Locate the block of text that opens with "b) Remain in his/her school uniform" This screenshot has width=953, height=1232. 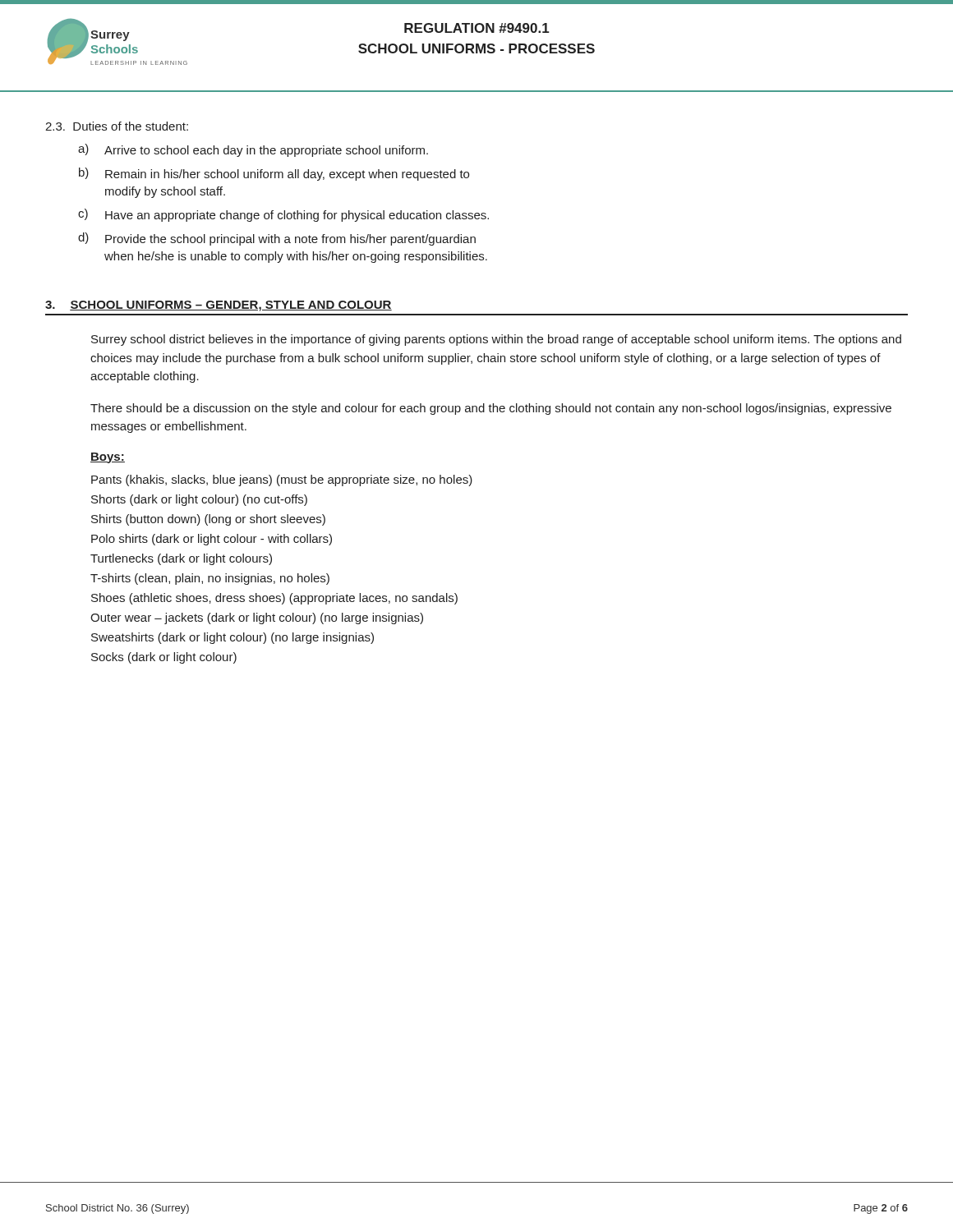tap(274, 174)
